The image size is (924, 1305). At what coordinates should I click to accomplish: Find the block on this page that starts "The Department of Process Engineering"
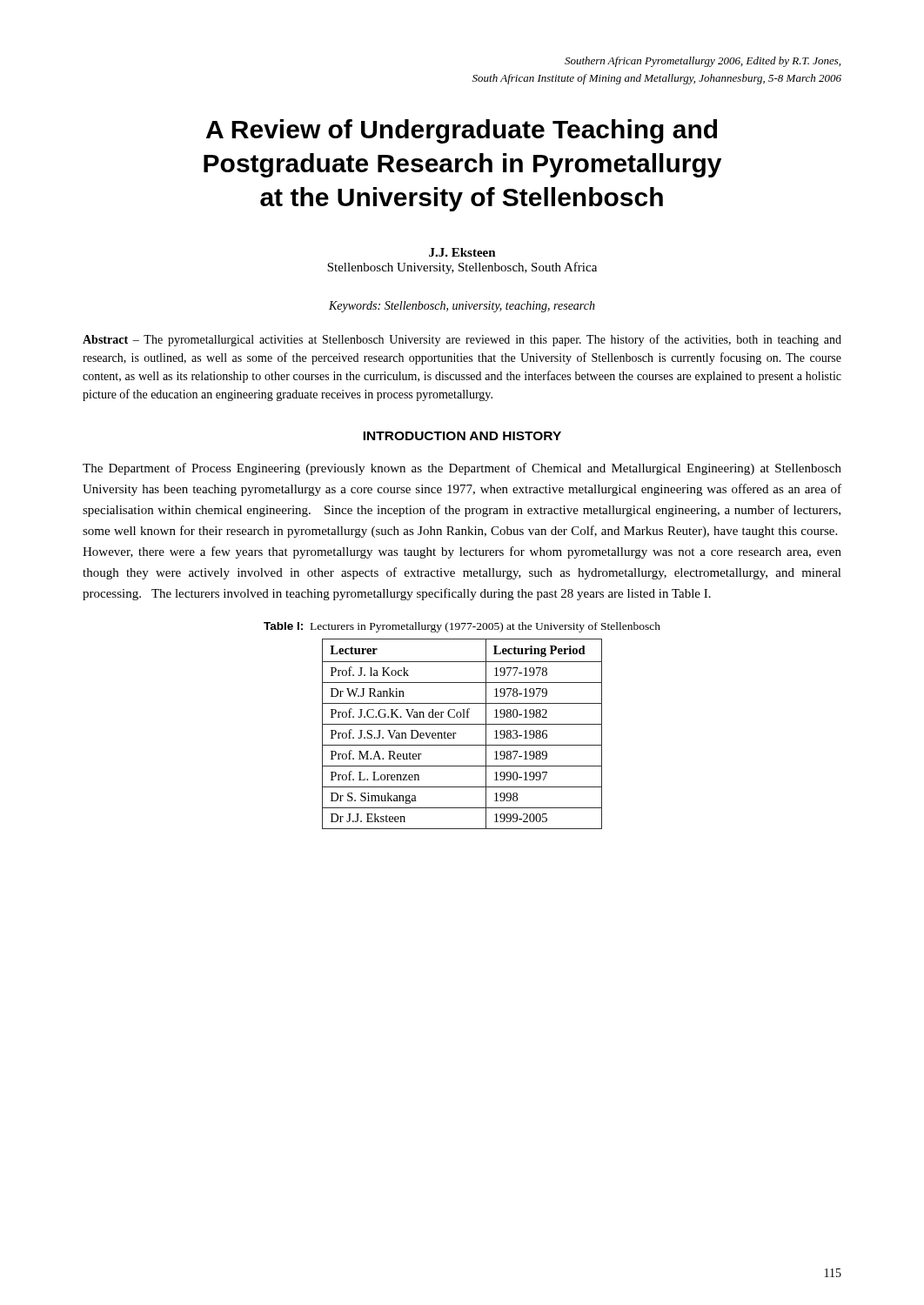pyautogui.click(x=462, y=531)
